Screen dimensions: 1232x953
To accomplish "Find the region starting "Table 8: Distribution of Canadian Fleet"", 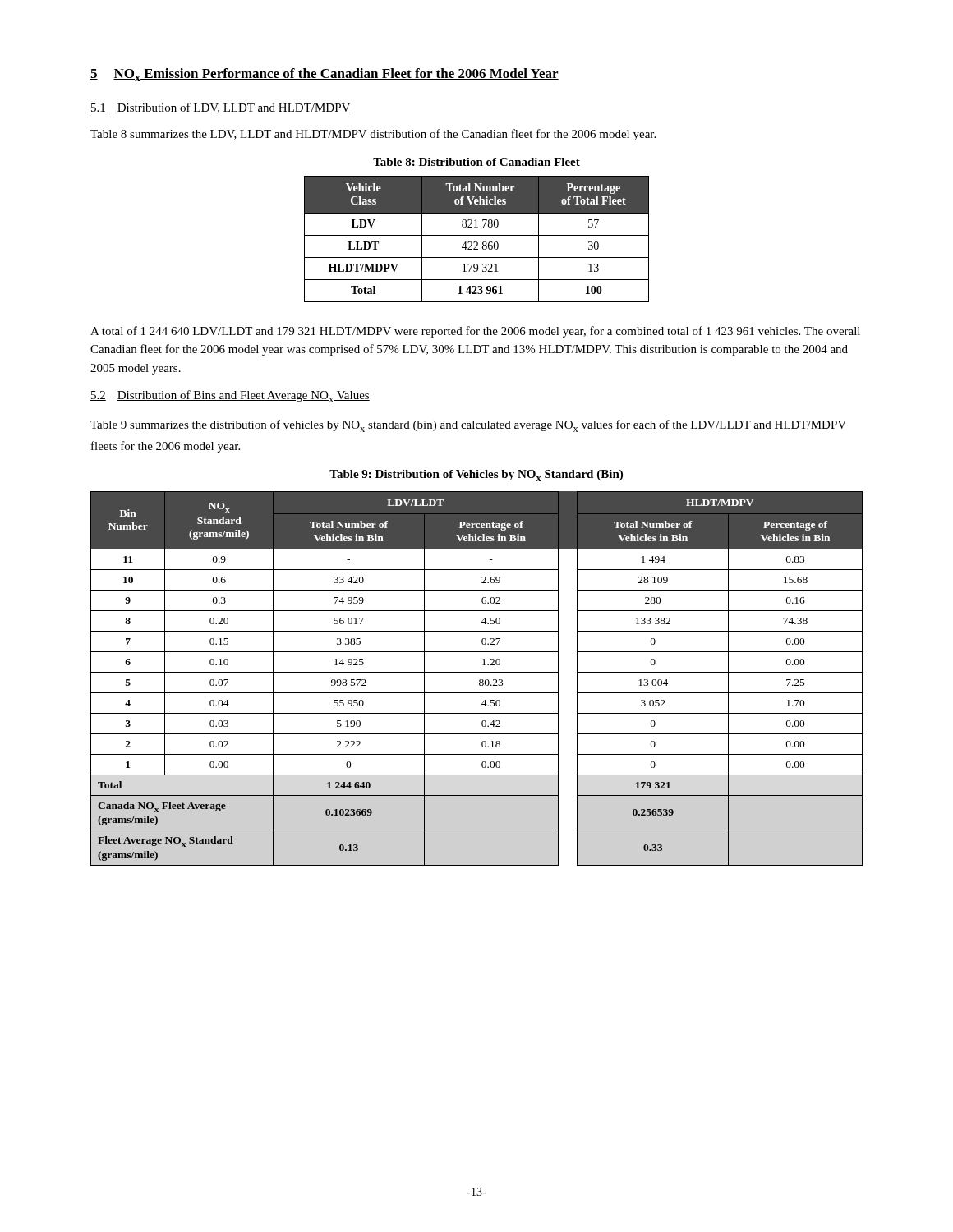I will tap(476, 162).
